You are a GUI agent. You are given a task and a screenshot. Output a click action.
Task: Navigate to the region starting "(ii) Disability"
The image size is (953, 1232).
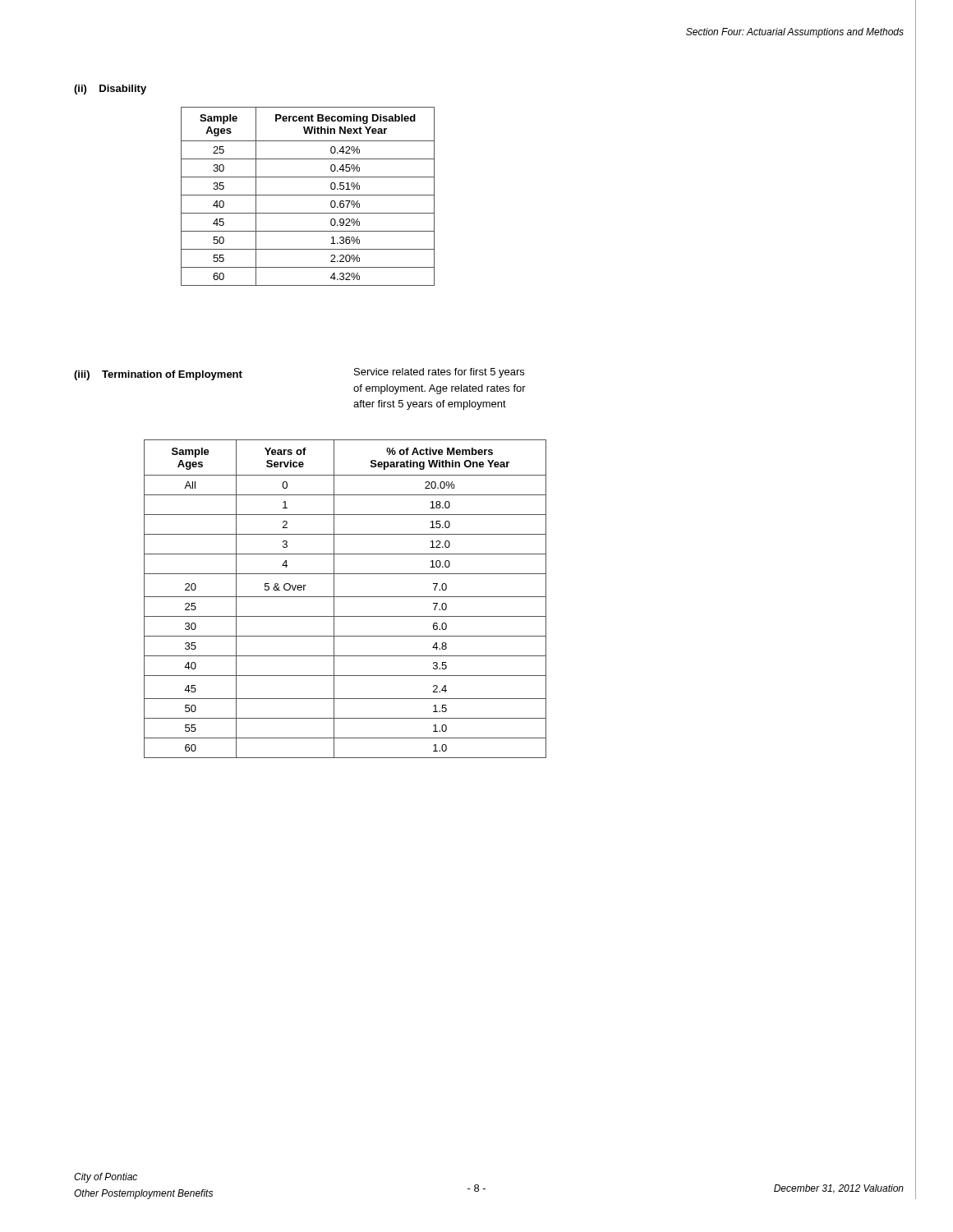(110, 88)
